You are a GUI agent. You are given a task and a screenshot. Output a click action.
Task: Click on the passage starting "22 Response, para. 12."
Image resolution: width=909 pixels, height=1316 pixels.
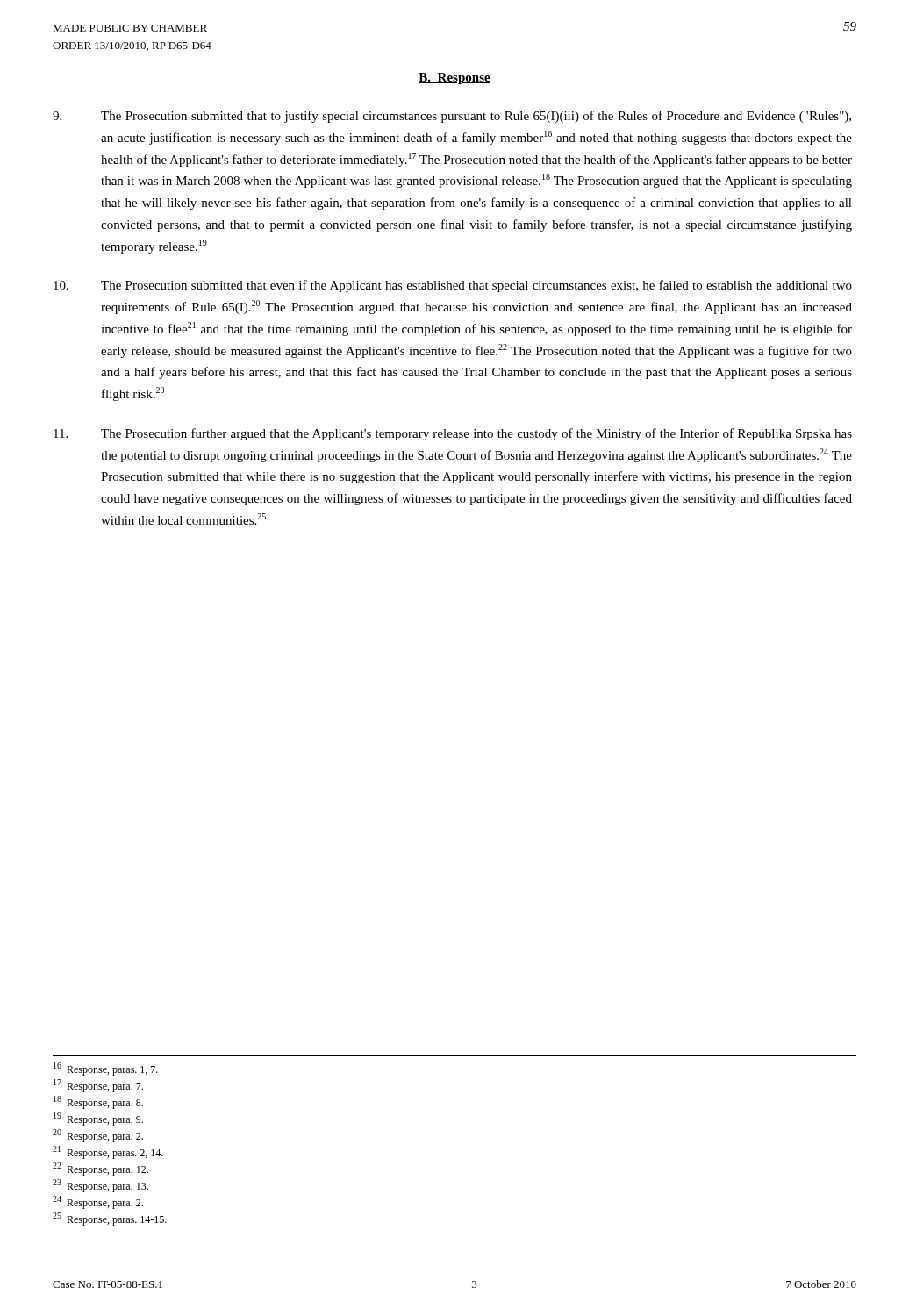pyautogui.click(x=101, y=1169)
